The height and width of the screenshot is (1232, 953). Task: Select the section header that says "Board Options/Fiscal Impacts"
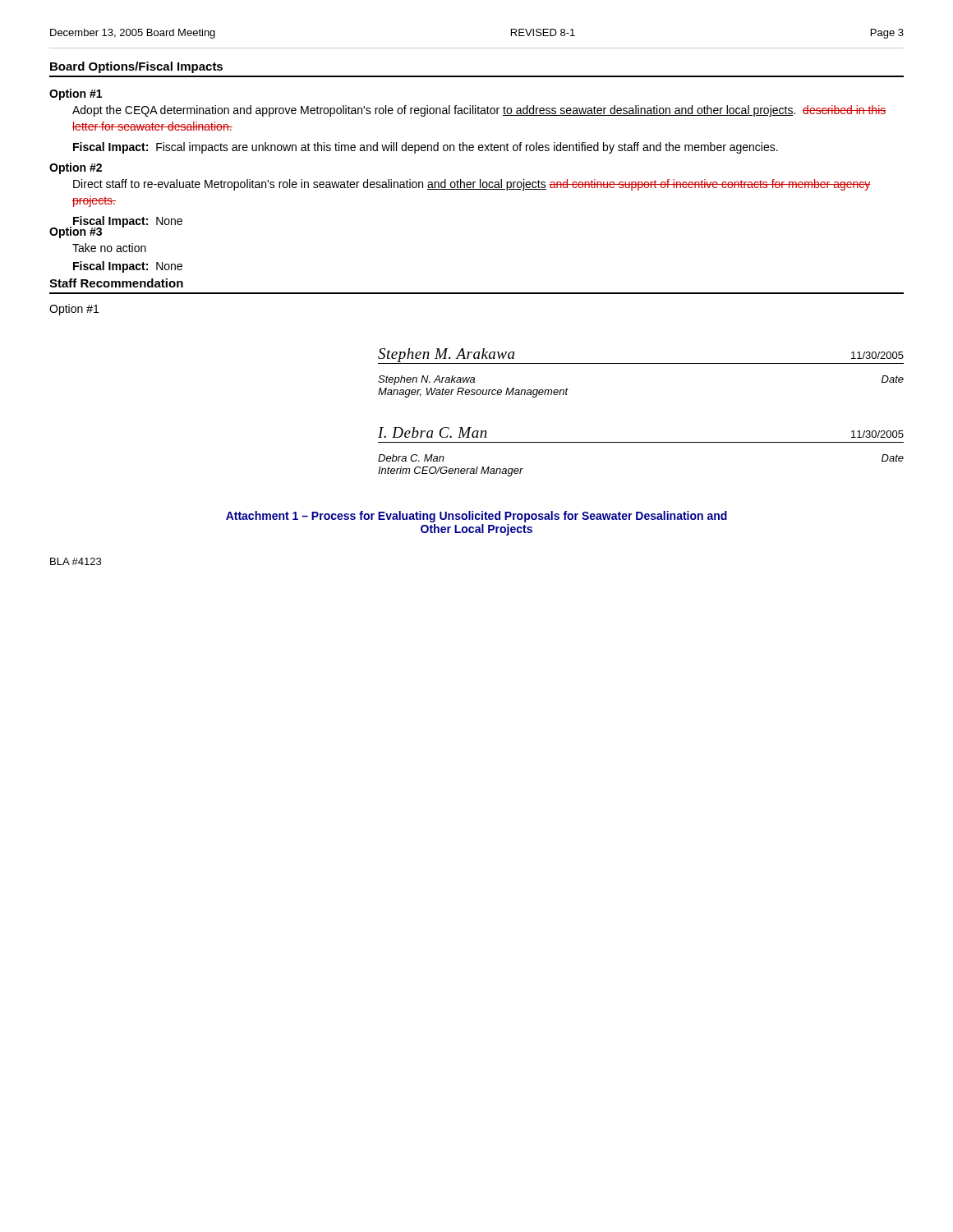(x=476, y=68)
